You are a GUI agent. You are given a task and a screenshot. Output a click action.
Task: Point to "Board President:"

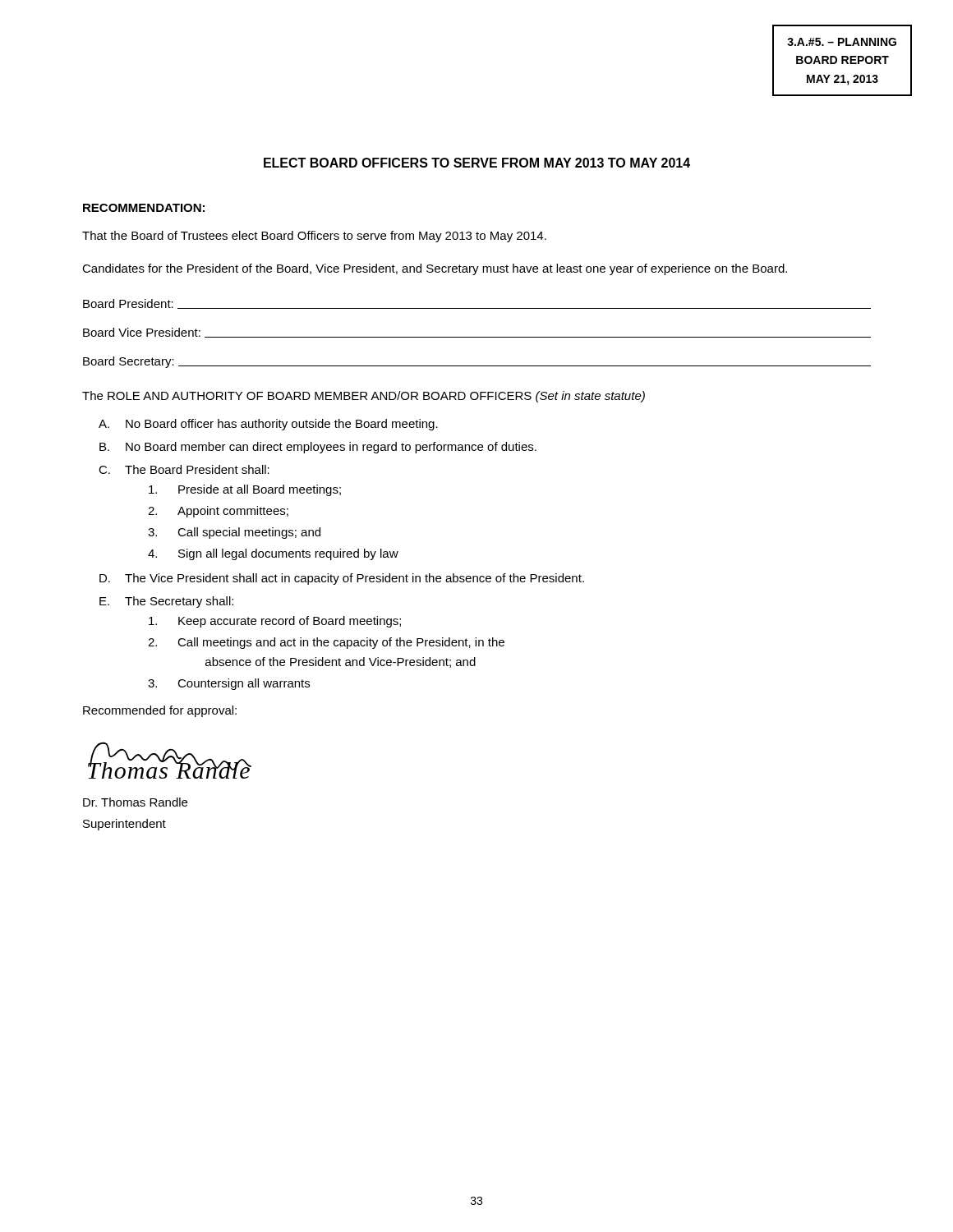(476, 304)
